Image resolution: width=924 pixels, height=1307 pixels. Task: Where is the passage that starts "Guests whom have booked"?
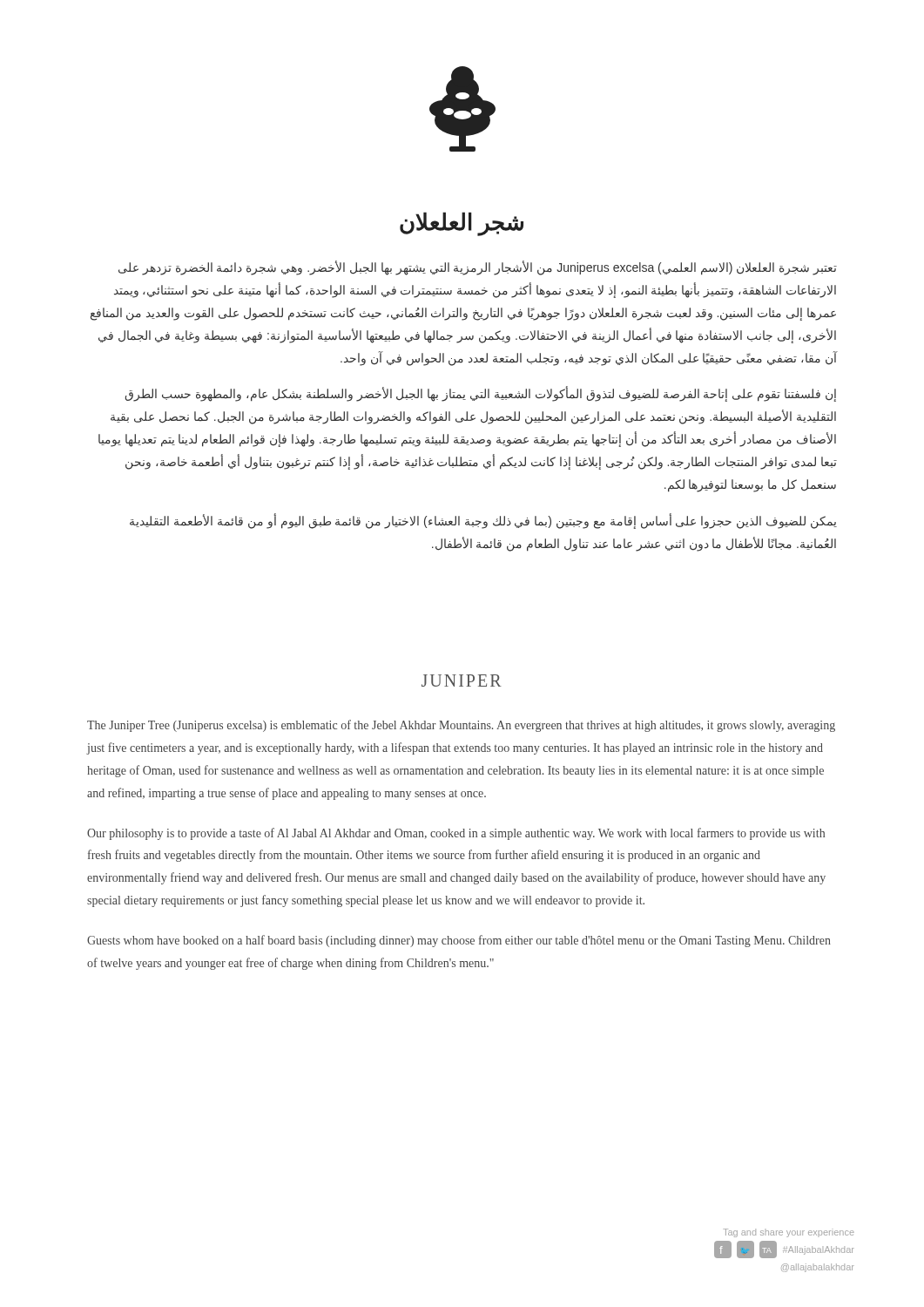coord(459,952)
